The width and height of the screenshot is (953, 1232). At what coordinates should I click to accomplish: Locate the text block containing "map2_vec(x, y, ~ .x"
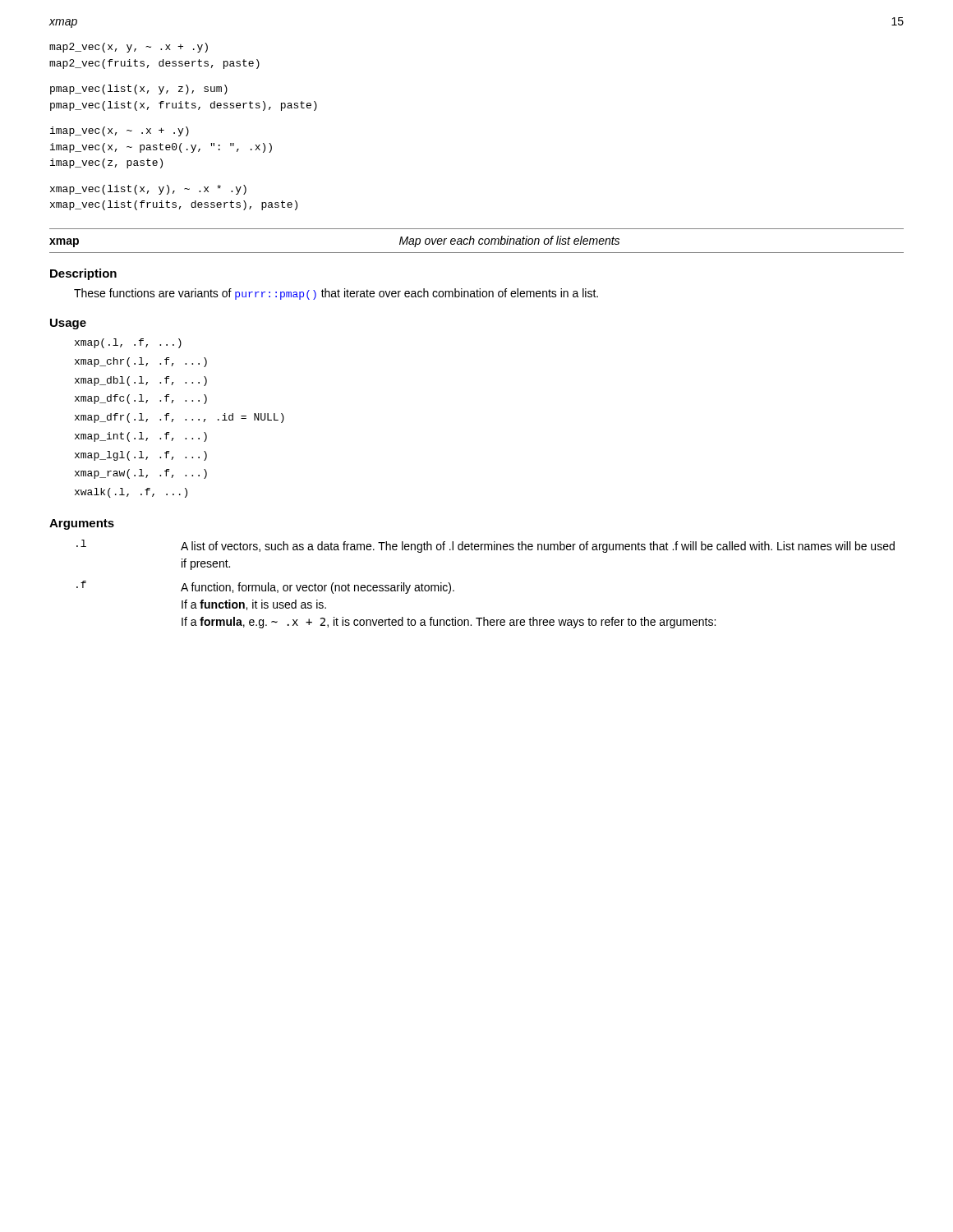(x=129, y=48)
